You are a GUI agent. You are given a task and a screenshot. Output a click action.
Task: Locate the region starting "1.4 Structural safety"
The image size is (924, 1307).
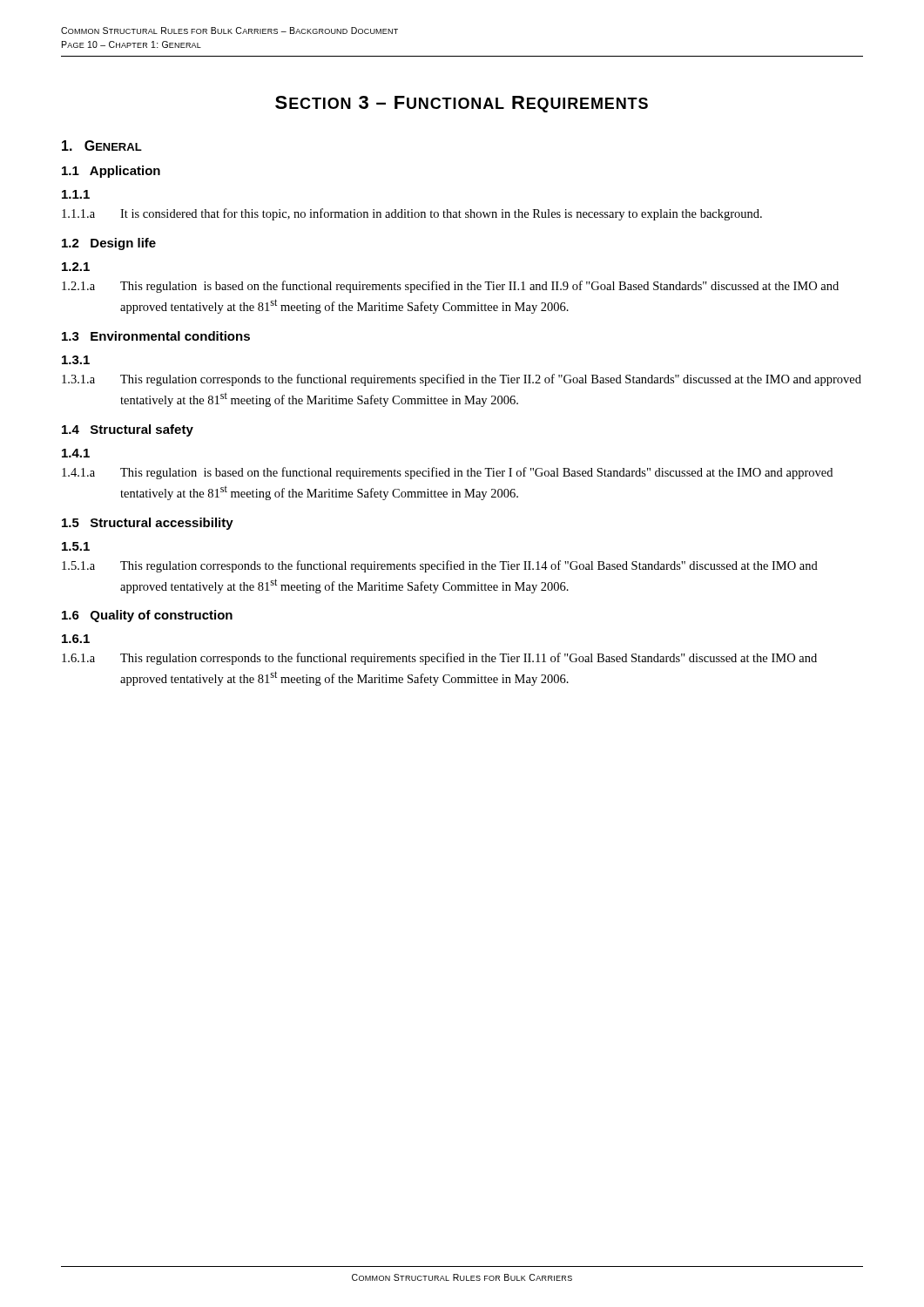[x=127, y=429]
